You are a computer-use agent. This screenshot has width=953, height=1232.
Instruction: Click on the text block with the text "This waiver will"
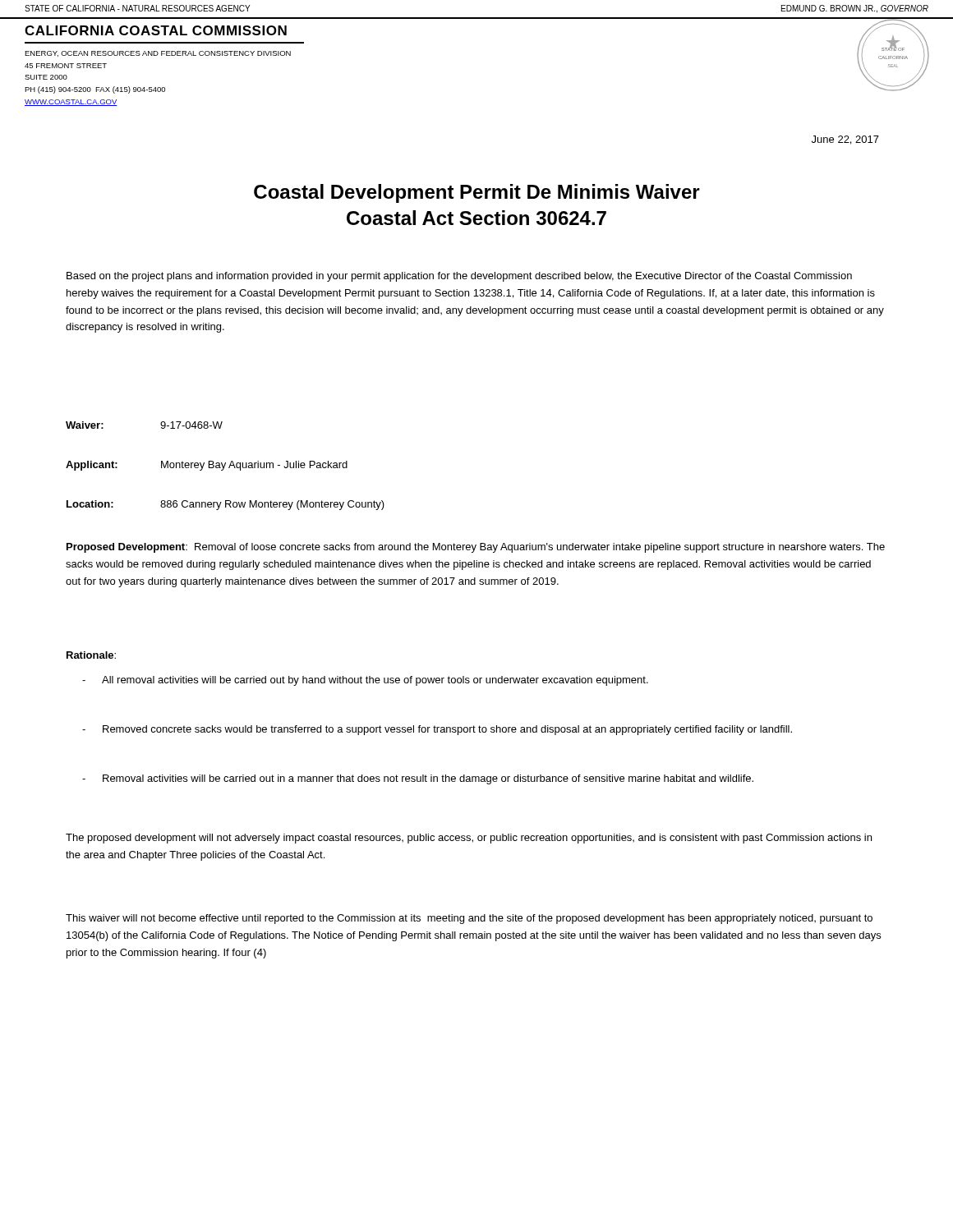pyautogui.click(x=473, y=935)
